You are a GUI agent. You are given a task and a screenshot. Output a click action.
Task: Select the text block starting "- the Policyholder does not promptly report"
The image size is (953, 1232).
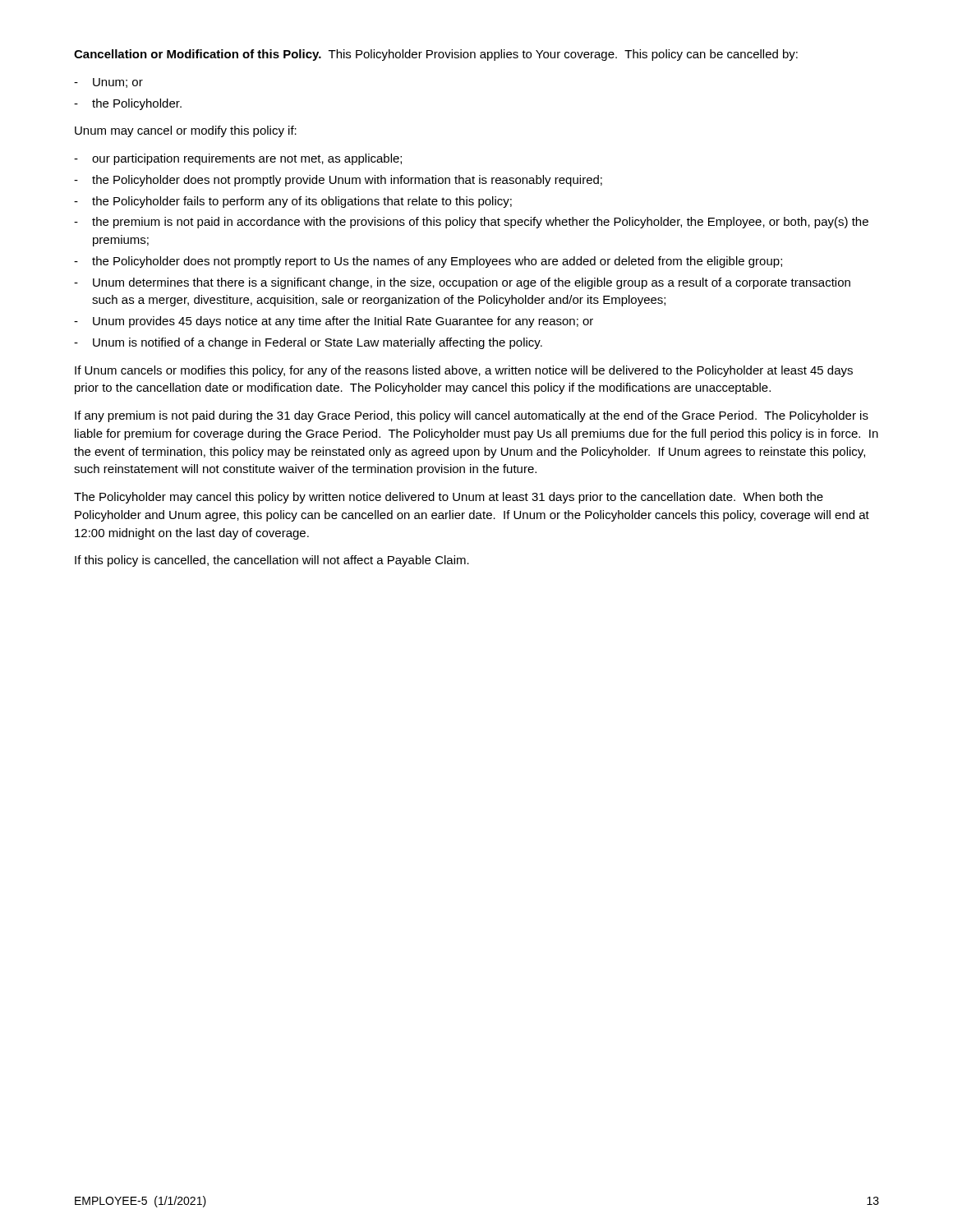click(476, 261)
